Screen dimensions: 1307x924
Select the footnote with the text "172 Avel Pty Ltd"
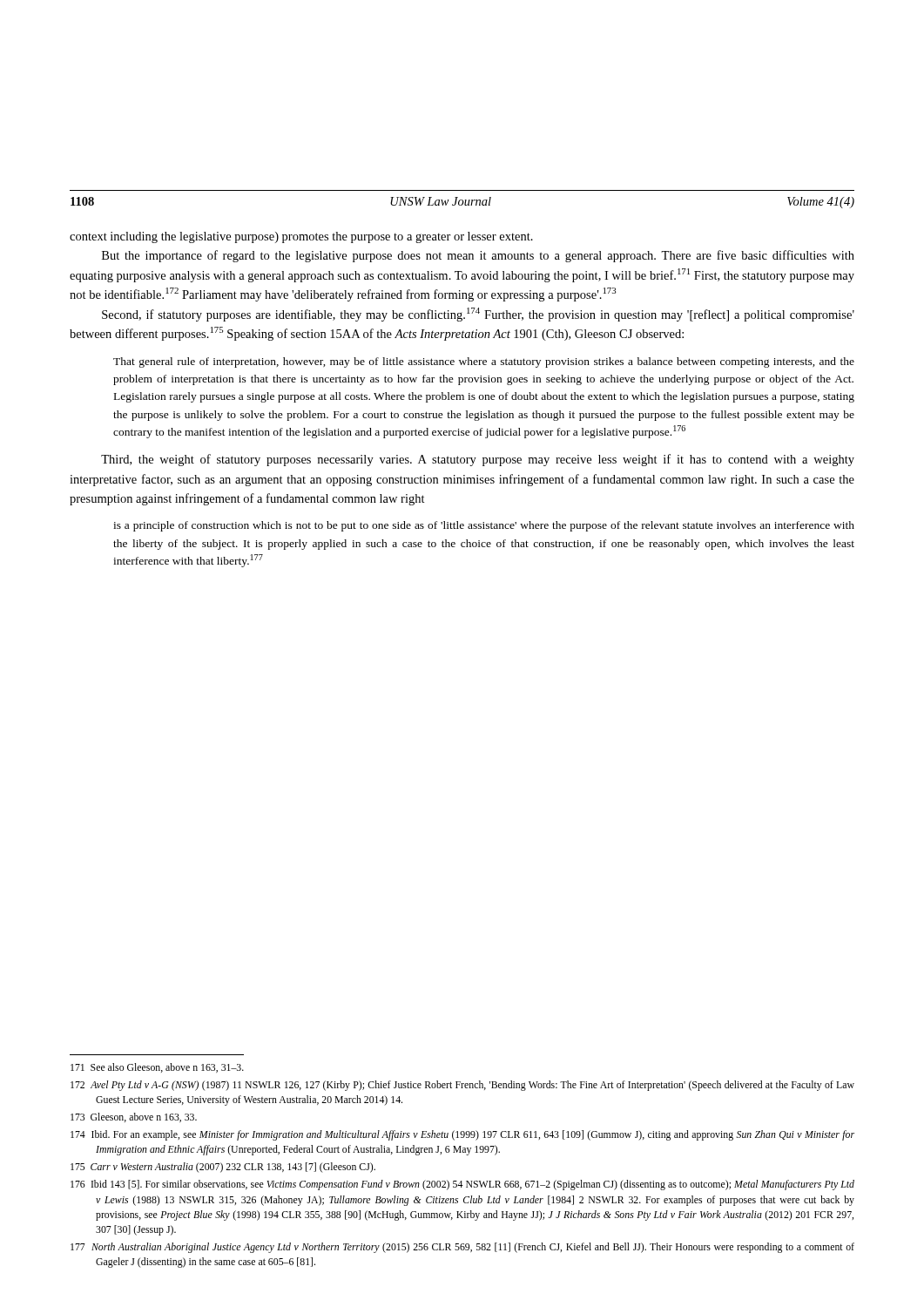[x=462, y=1092]
